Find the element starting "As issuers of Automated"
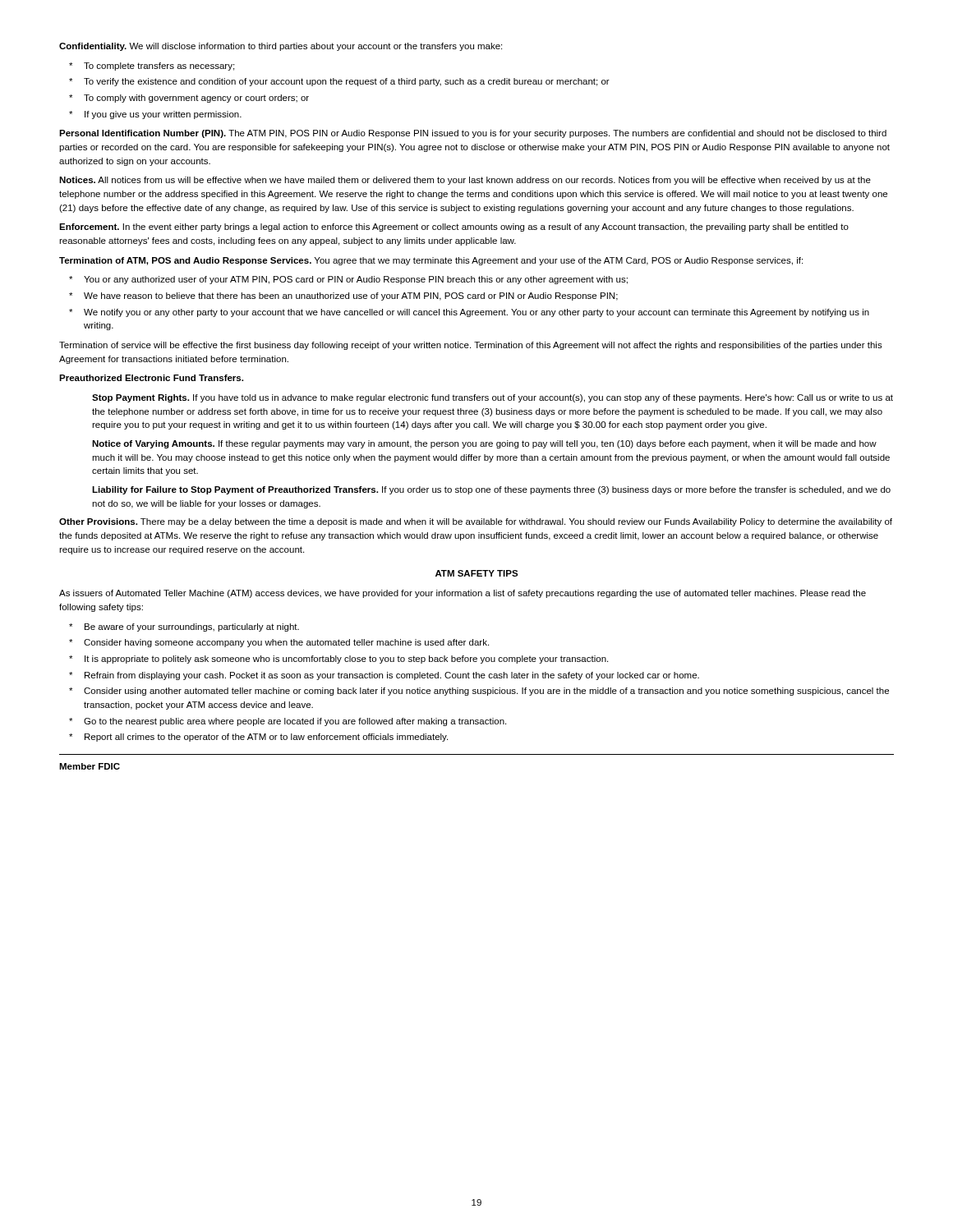The image size is (953, 1232). click(476, 600)
